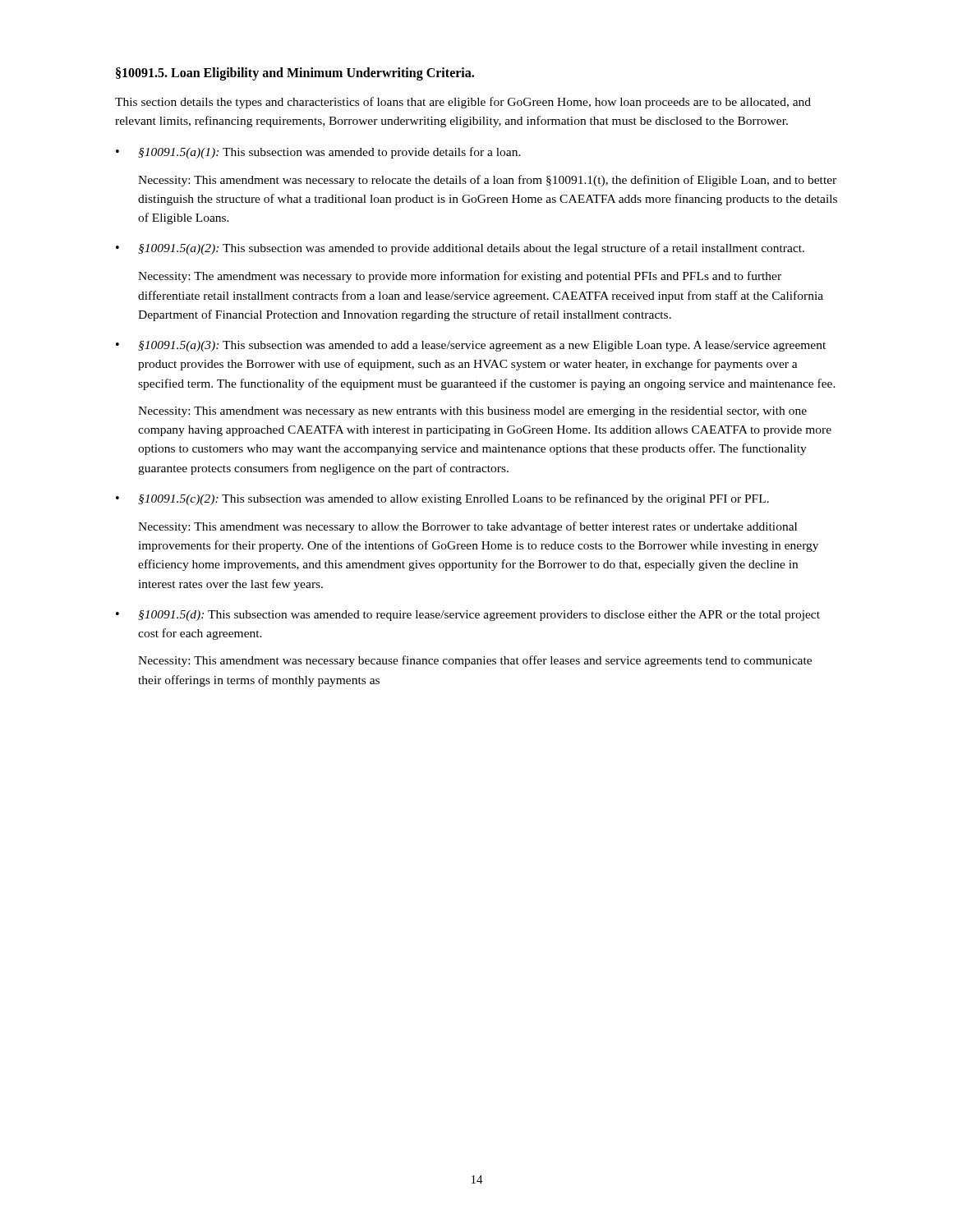Locate the passage starting "This section details the"
Image resolution: width=953 pixels, height=1232 pixels.
463,111
